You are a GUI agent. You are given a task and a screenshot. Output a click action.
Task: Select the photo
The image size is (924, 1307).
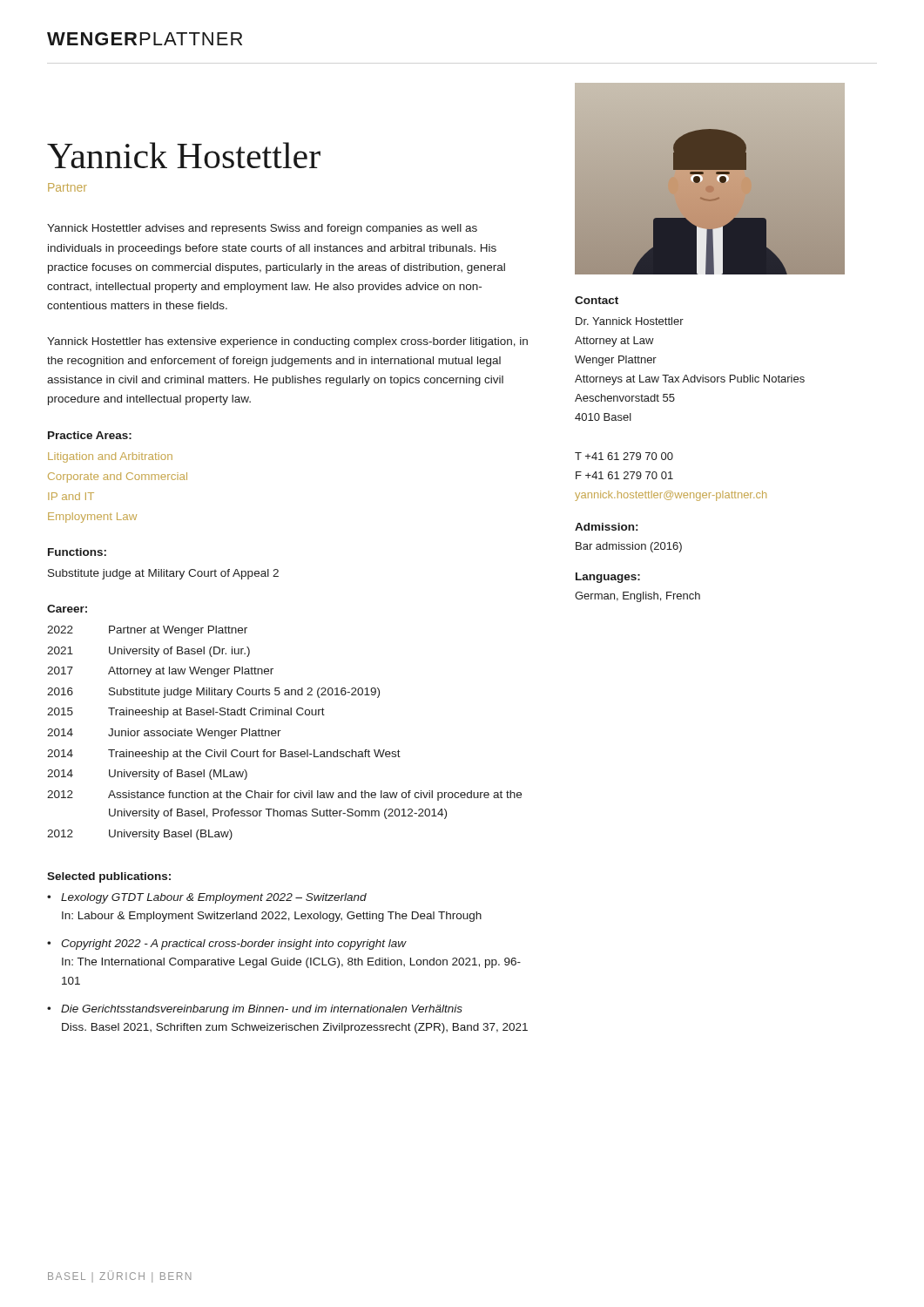(725, 179)
